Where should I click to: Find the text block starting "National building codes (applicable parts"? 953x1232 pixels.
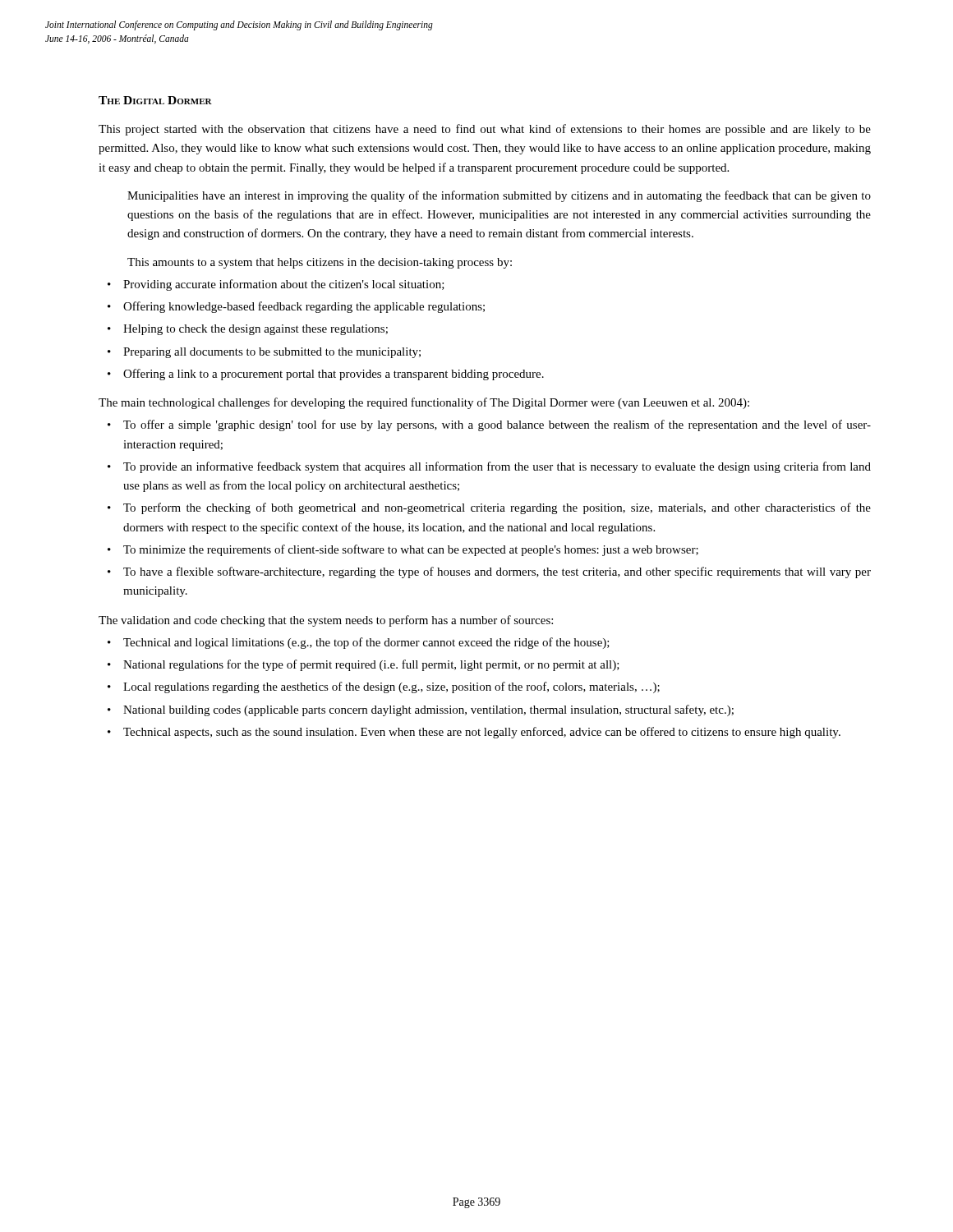[429, 709]
